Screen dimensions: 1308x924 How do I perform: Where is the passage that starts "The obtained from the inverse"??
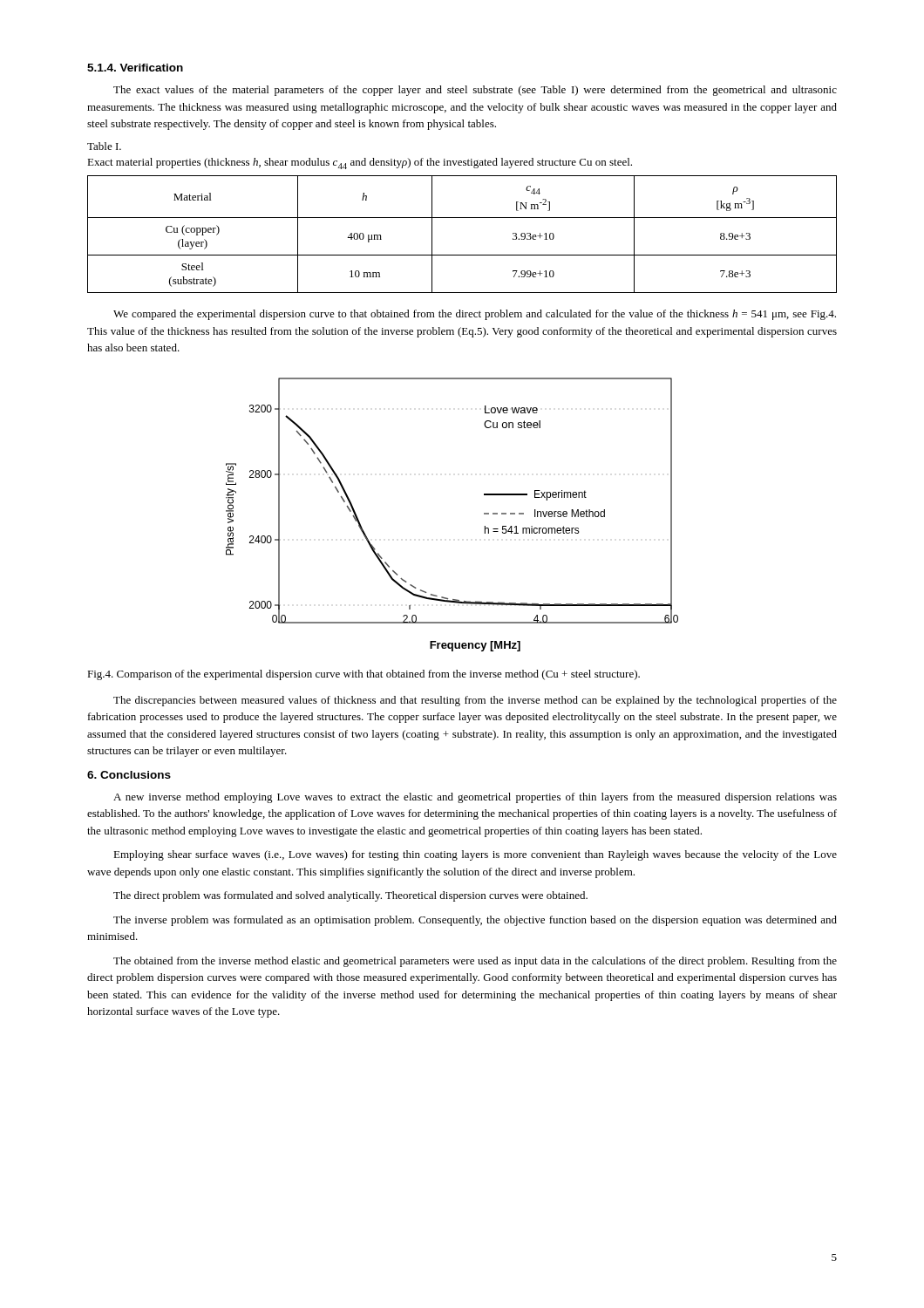[x=462, y=986]
